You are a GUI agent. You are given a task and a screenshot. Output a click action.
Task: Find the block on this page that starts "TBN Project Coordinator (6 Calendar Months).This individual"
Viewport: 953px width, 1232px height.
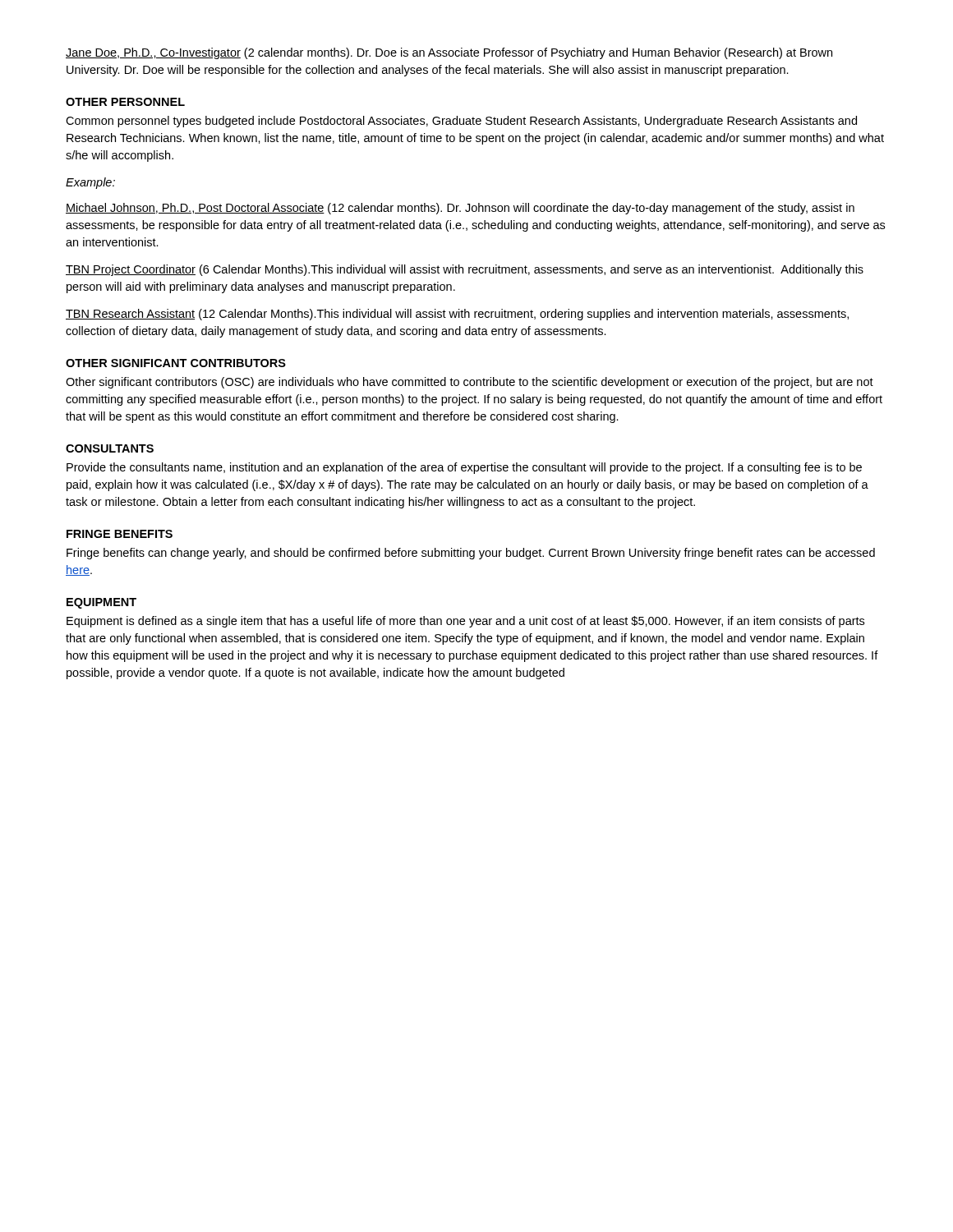(476, 279)
